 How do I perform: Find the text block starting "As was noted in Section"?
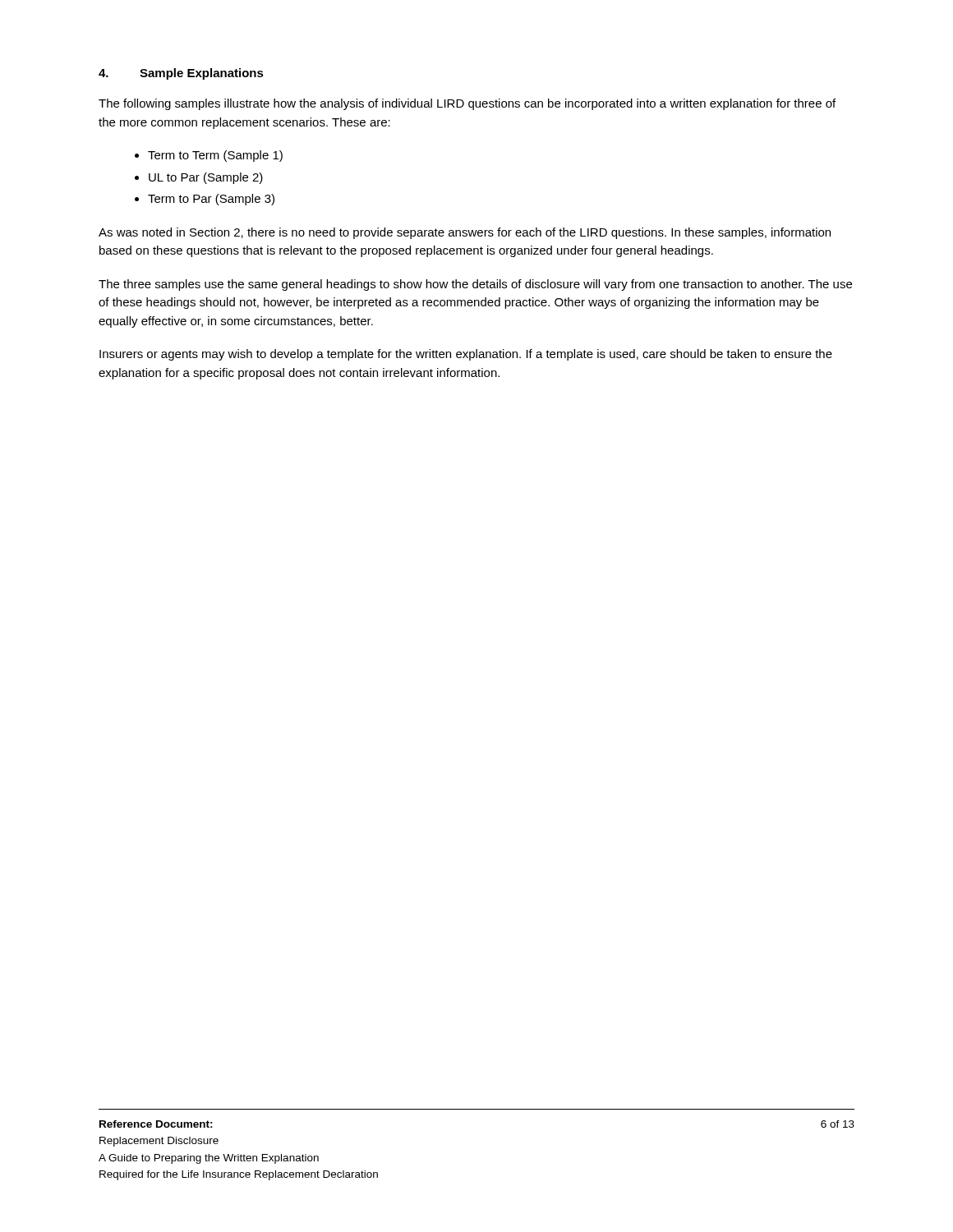[465, 241]
